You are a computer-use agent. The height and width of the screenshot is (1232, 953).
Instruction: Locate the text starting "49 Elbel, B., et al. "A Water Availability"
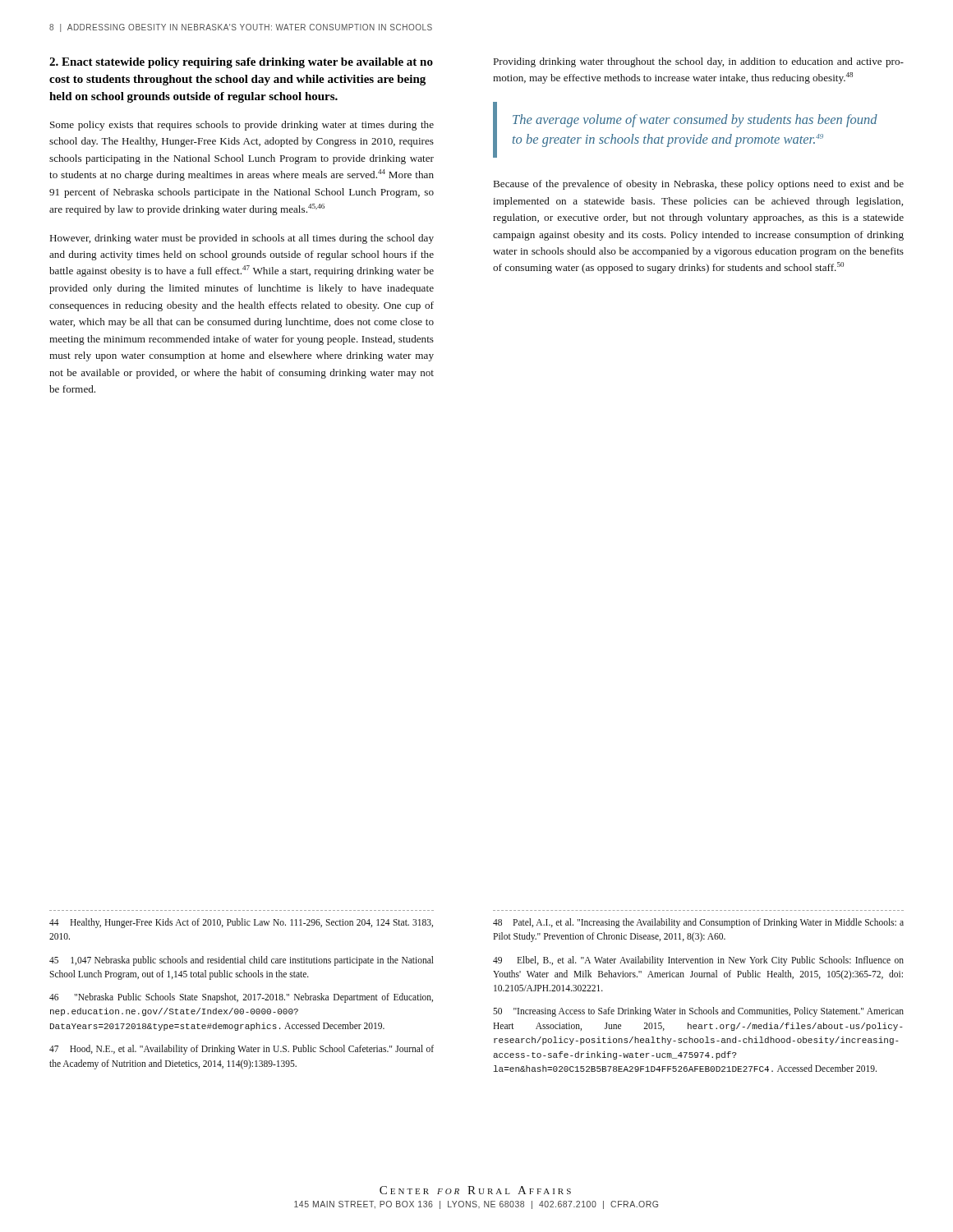(x=698, y=974)
